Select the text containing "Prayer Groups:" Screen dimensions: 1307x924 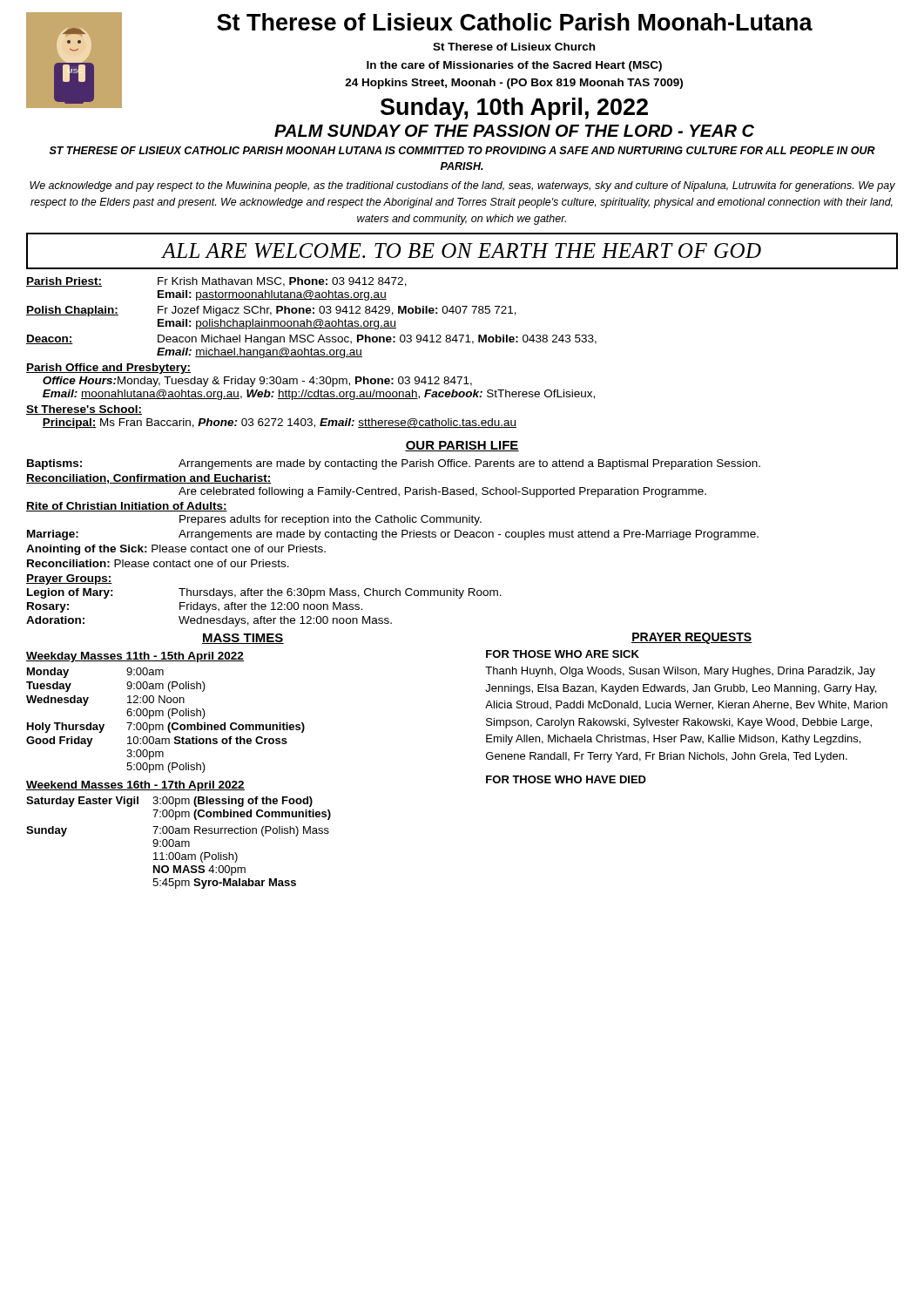click(69, 578)
